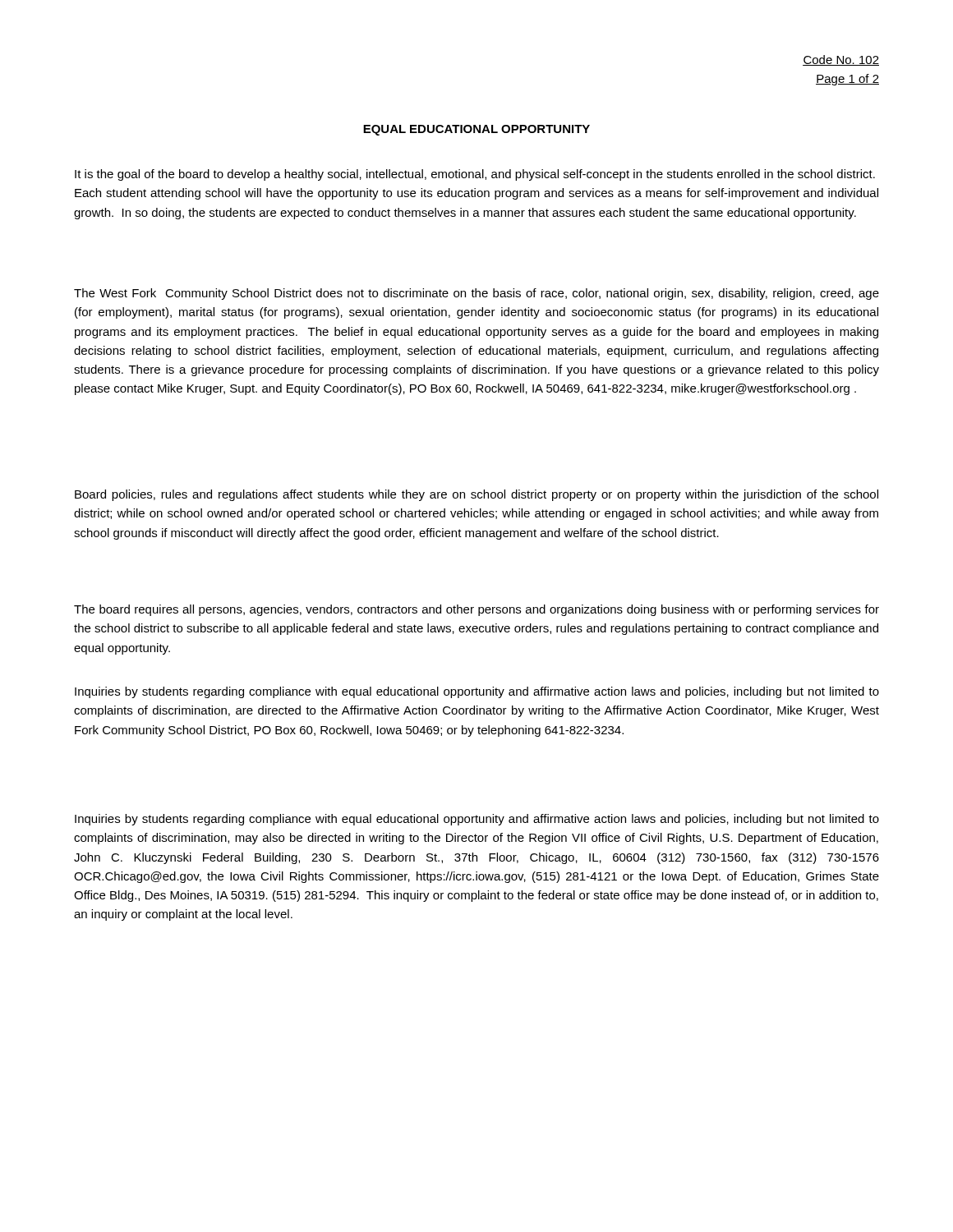Locate the block of text that opens with "It is the"
Screen dimensions: 1232x953
click(476, 193)
